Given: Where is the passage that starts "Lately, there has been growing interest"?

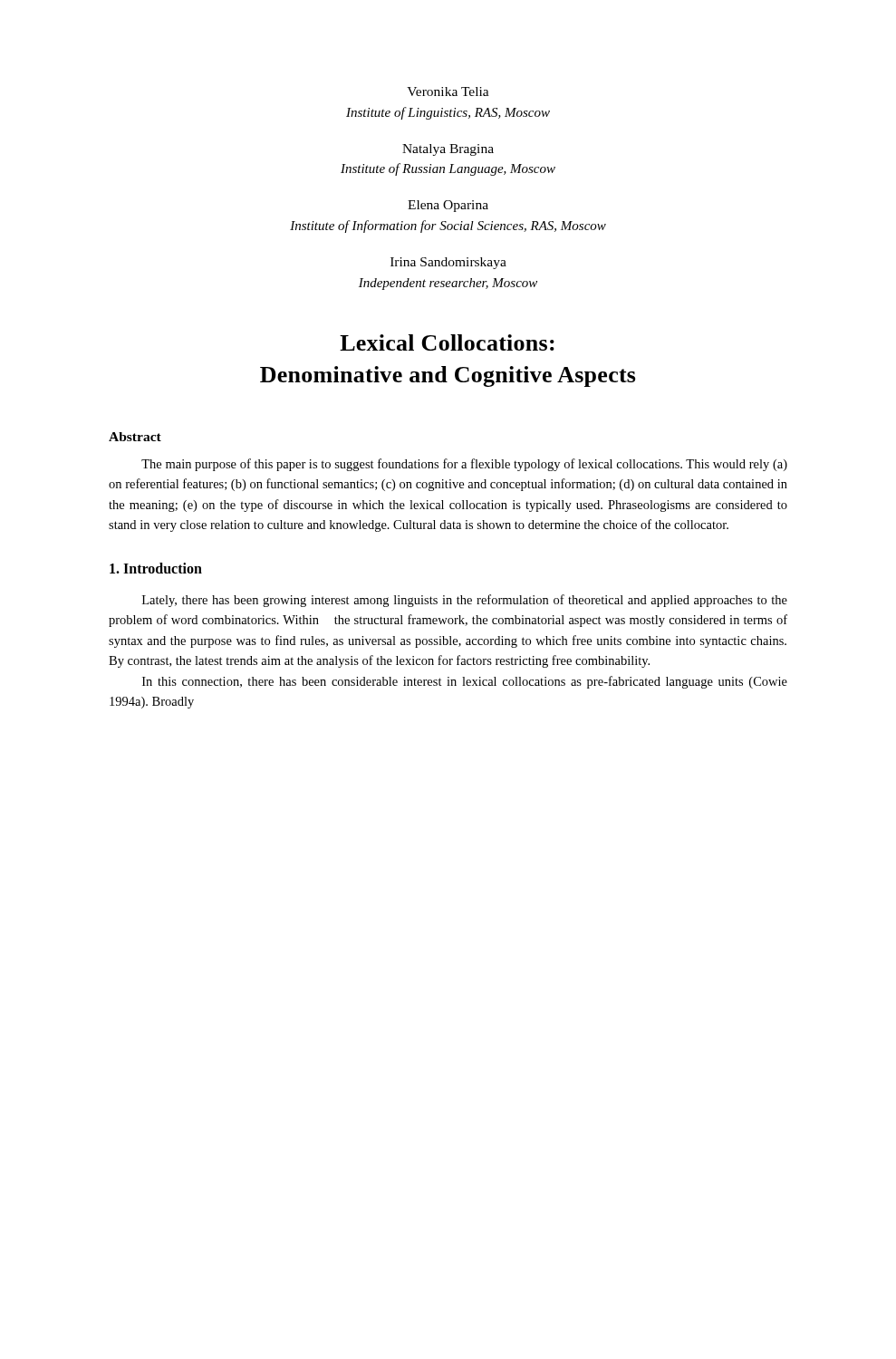Looking at the screenshot, I should [x=448, y=651].
